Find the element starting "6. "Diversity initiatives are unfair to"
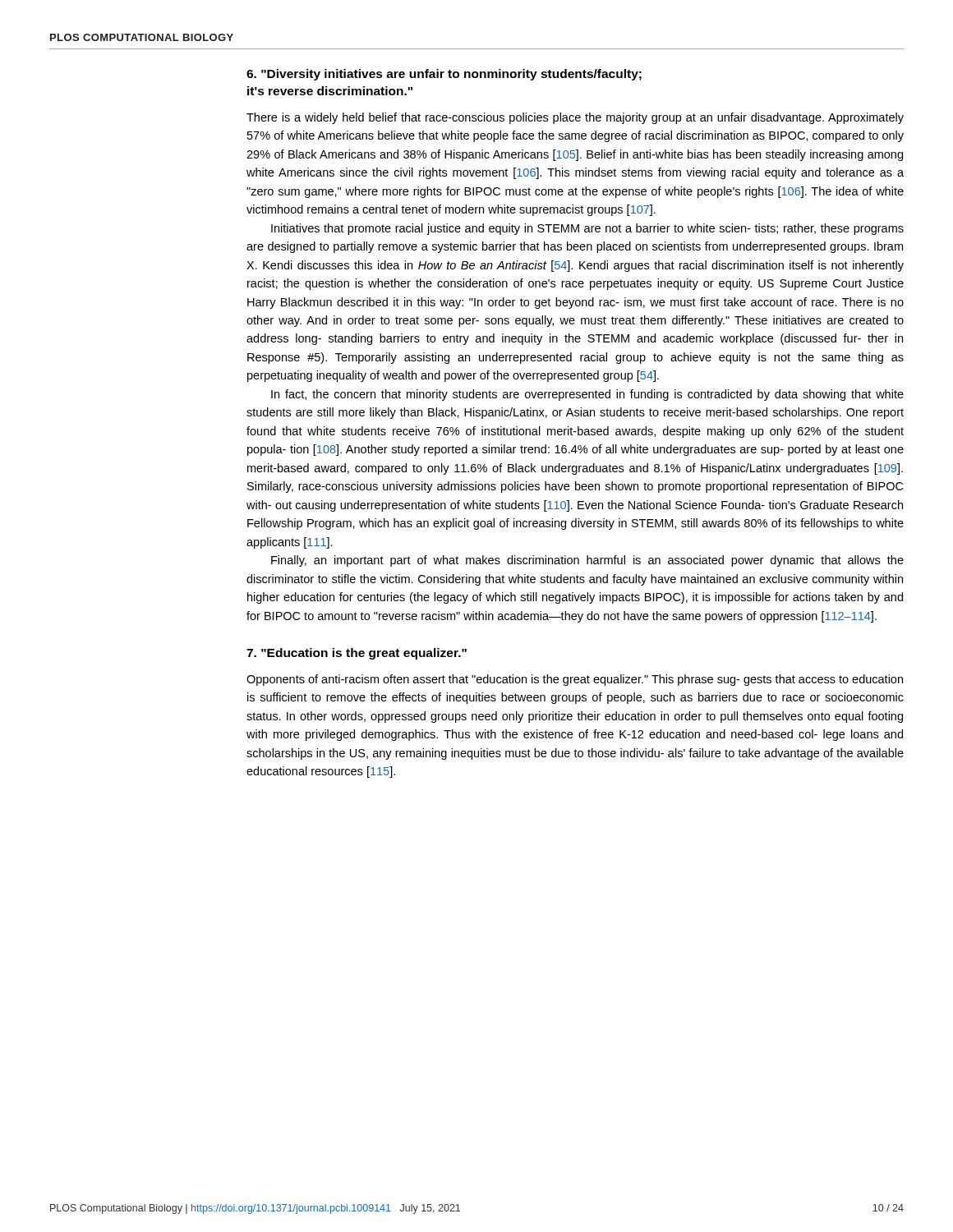 pyautogui.click(x=444, y=82)
